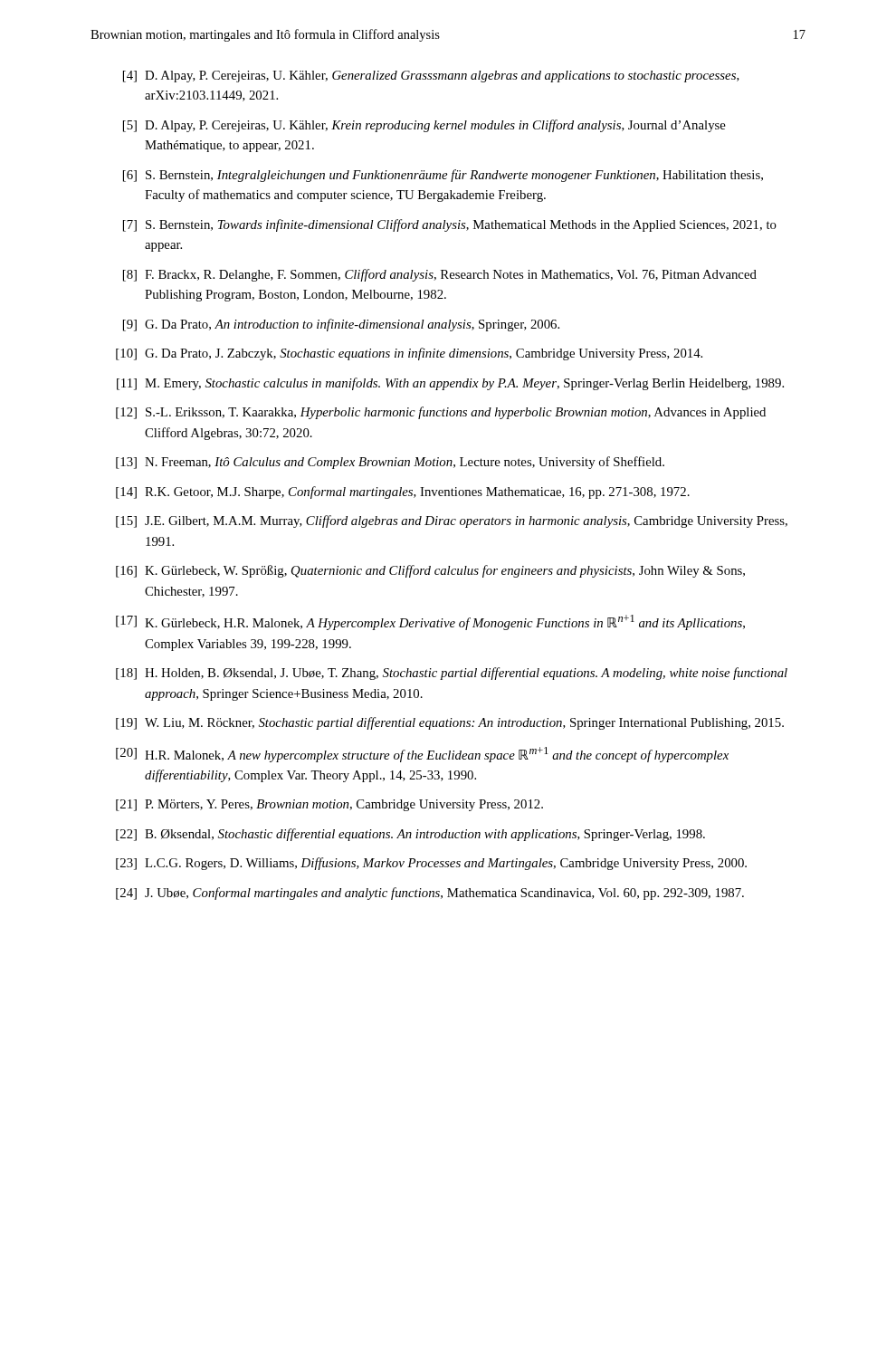The height and width of the screenshot is (1358, 896).
Task: Point to the element starting "[23] L.C.G. Rogers, D. Williams, Diffusions,"
Action: point(447,863)
